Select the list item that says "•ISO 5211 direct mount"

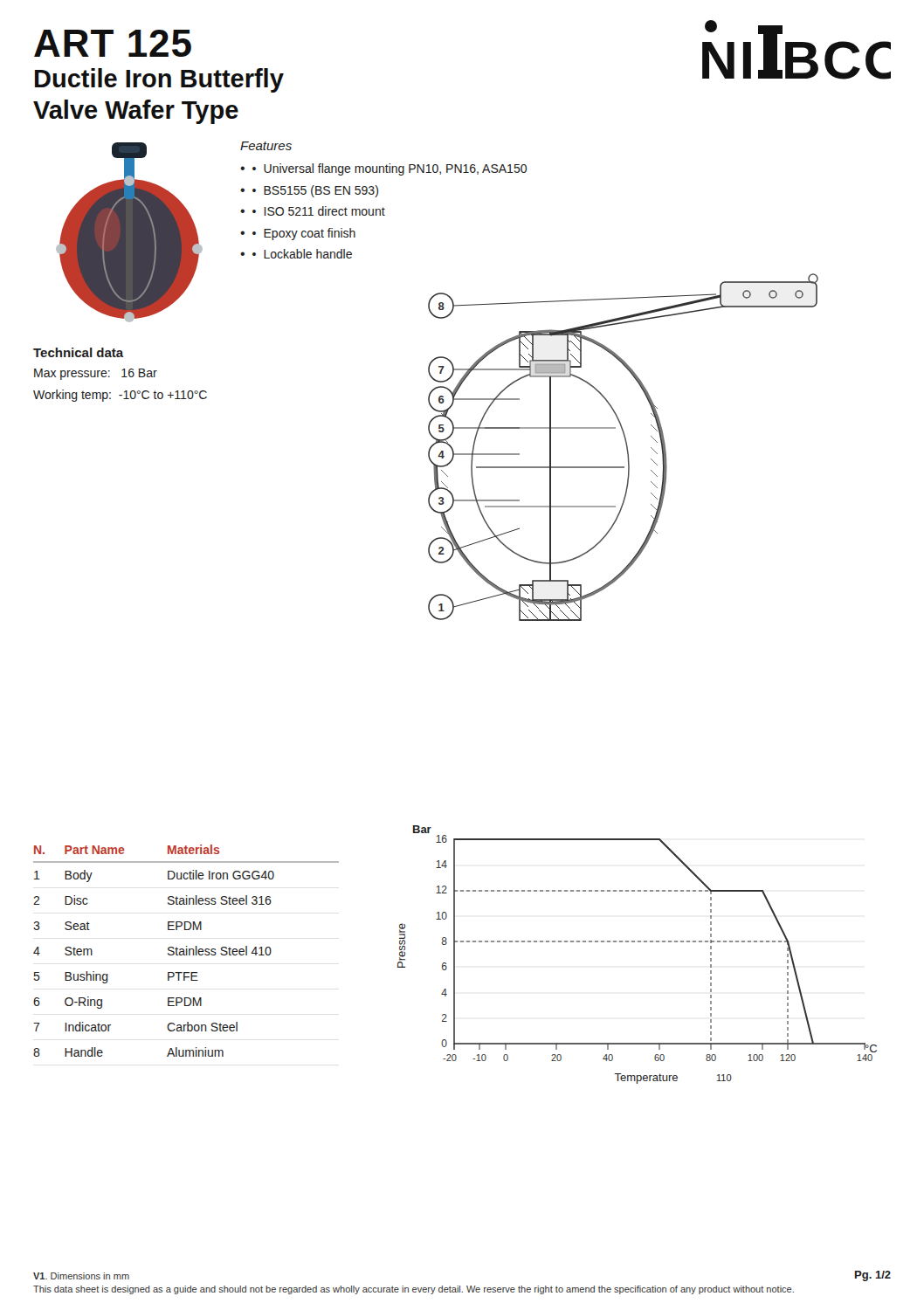[x=318, y=212]
